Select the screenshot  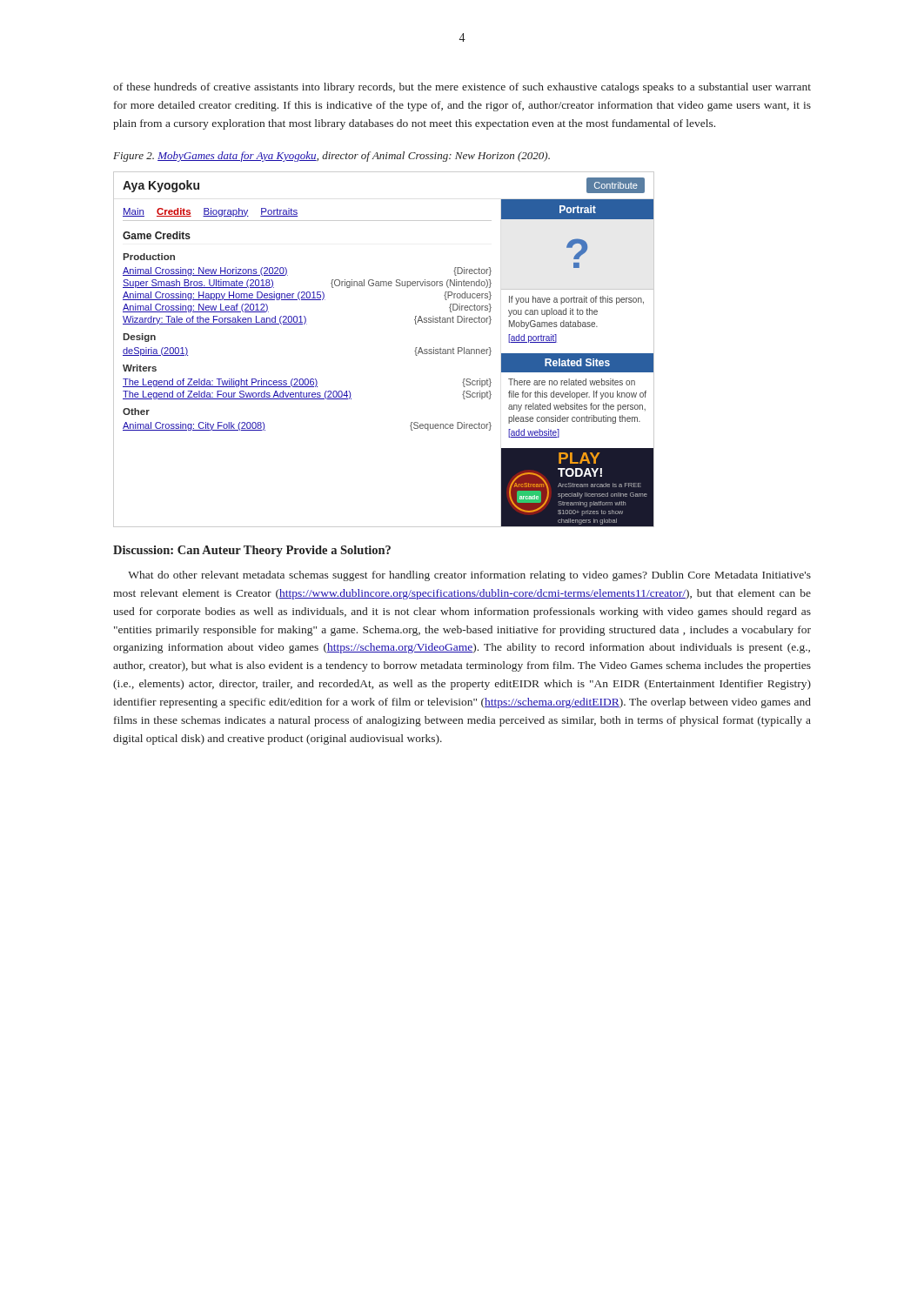pyautogui.click(x=462, y=349)
